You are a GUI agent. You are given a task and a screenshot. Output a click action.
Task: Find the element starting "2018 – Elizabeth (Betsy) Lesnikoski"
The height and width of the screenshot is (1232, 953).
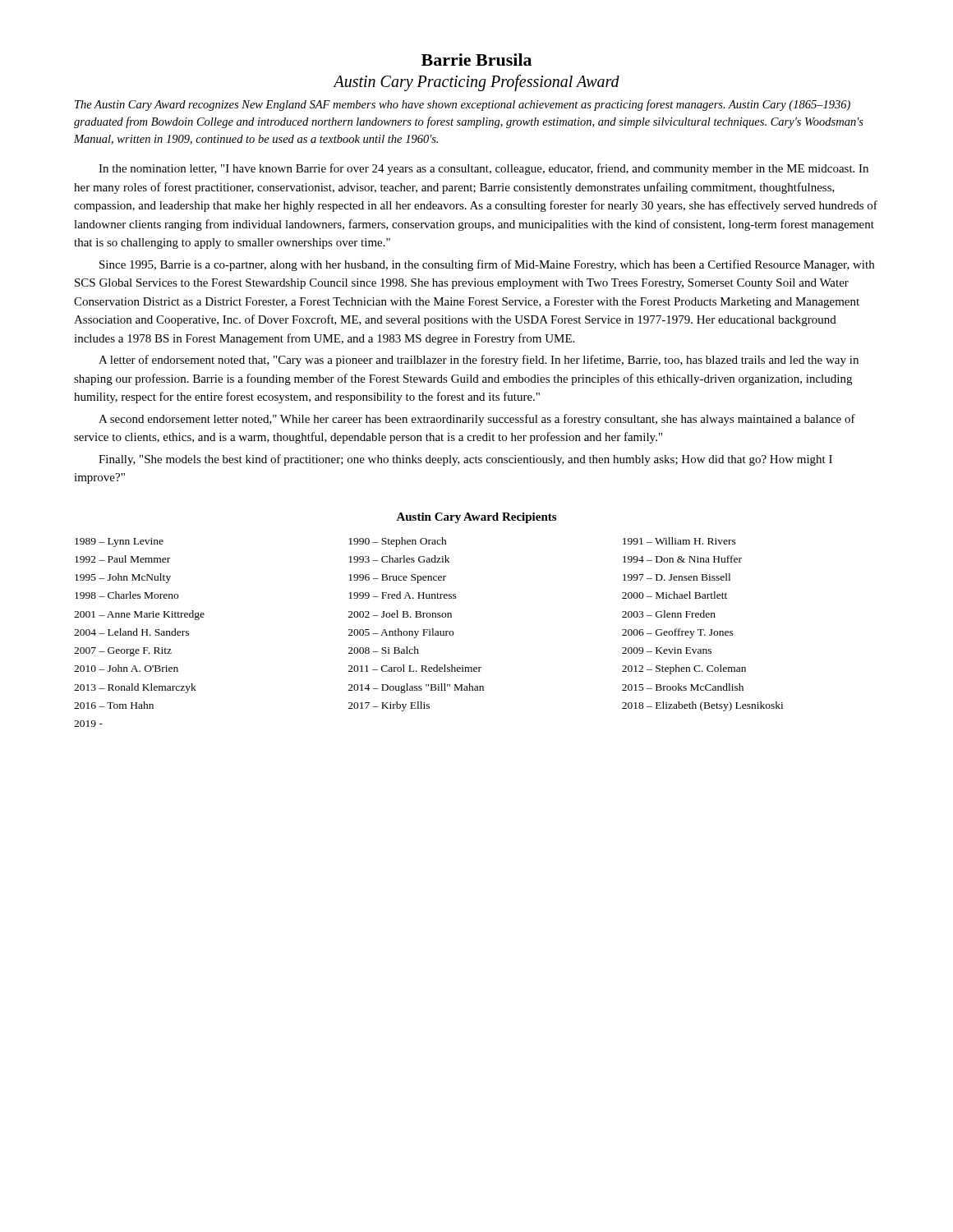point(703,705)
